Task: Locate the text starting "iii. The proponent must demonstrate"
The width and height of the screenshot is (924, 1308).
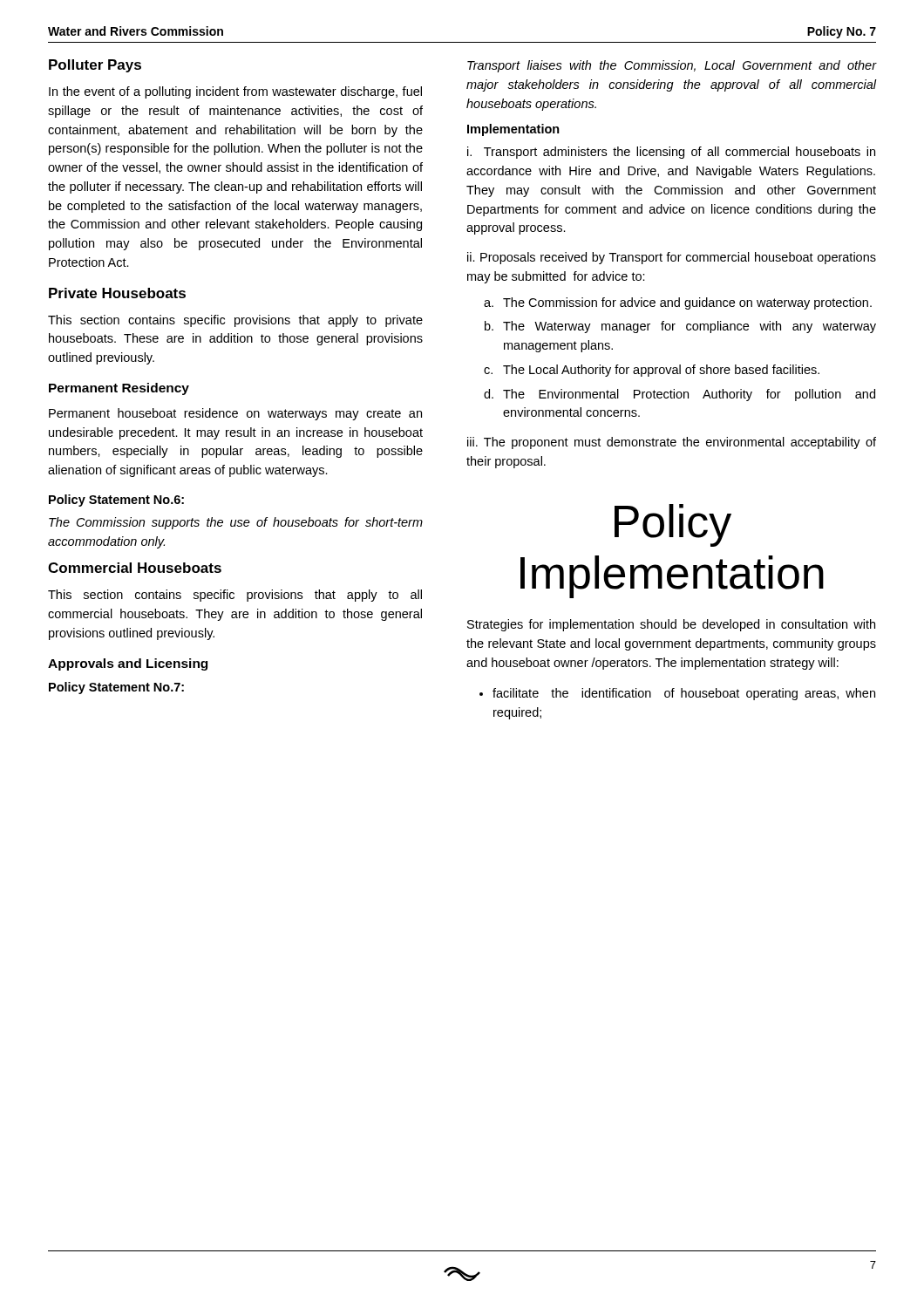Action: (671, 452)
